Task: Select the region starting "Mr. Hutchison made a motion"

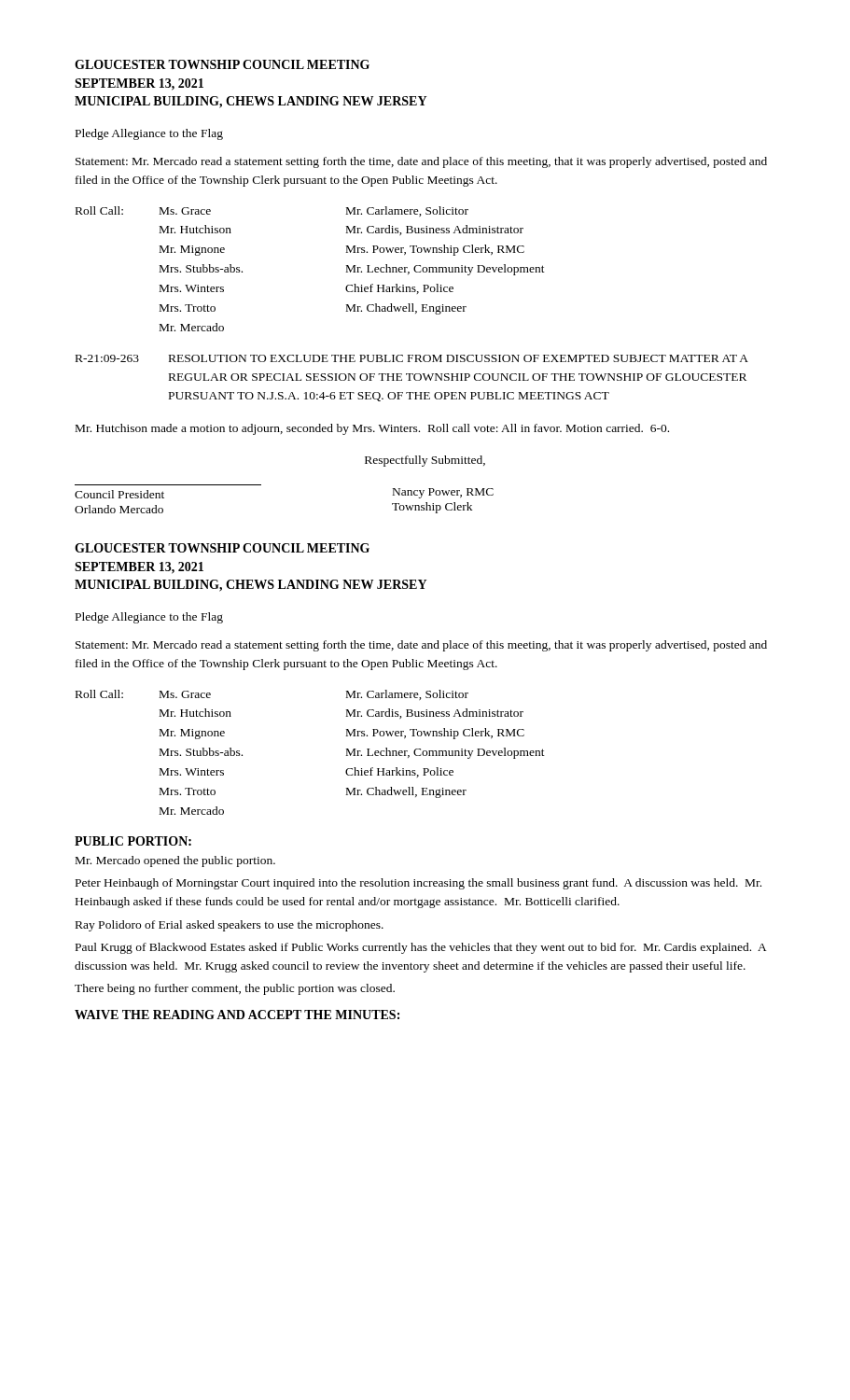Action: [372, 428]
